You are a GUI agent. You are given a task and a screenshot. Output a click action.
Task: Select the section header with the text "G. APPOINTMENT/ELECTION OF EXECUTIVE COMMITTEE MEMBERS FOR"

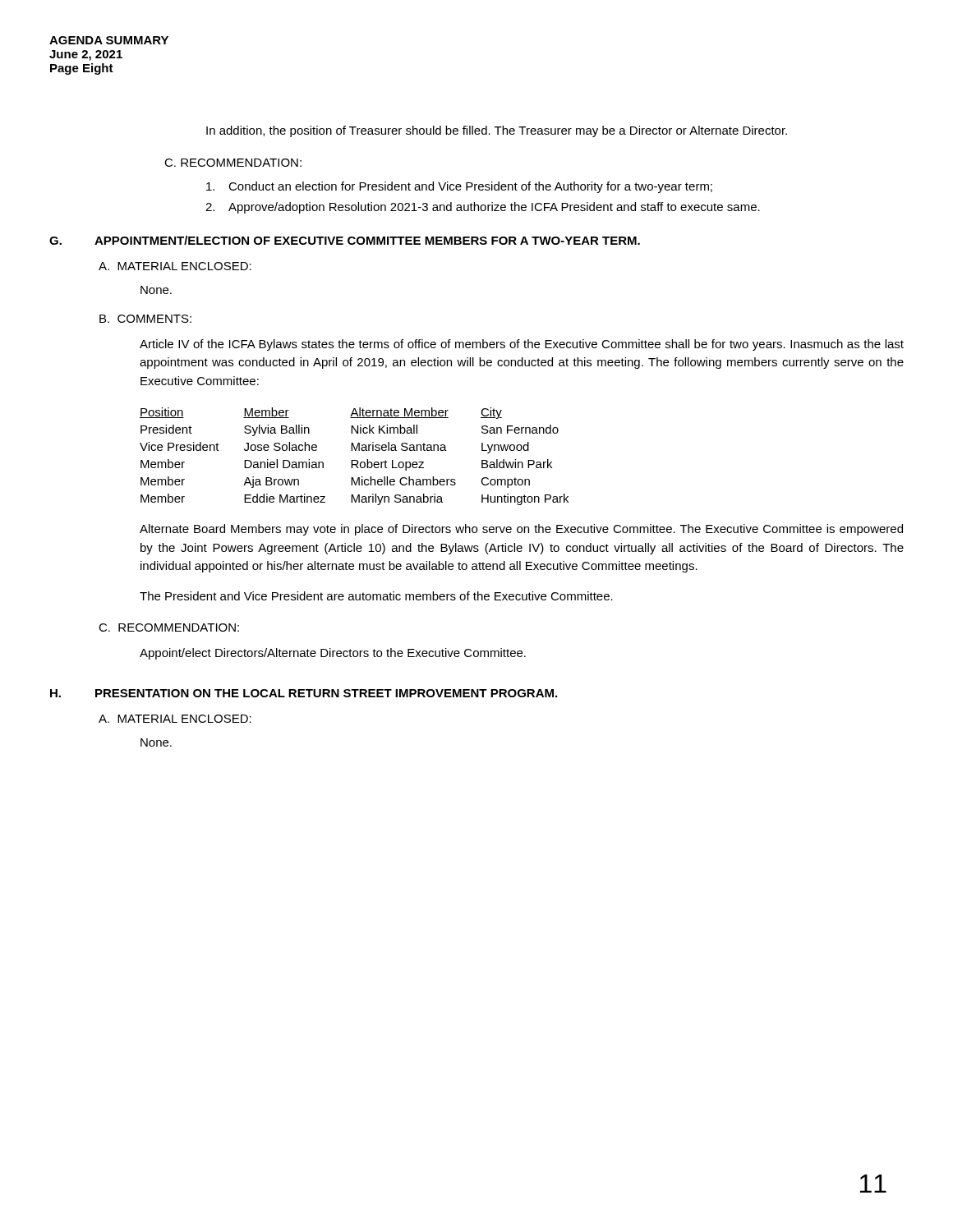[345, 240]
